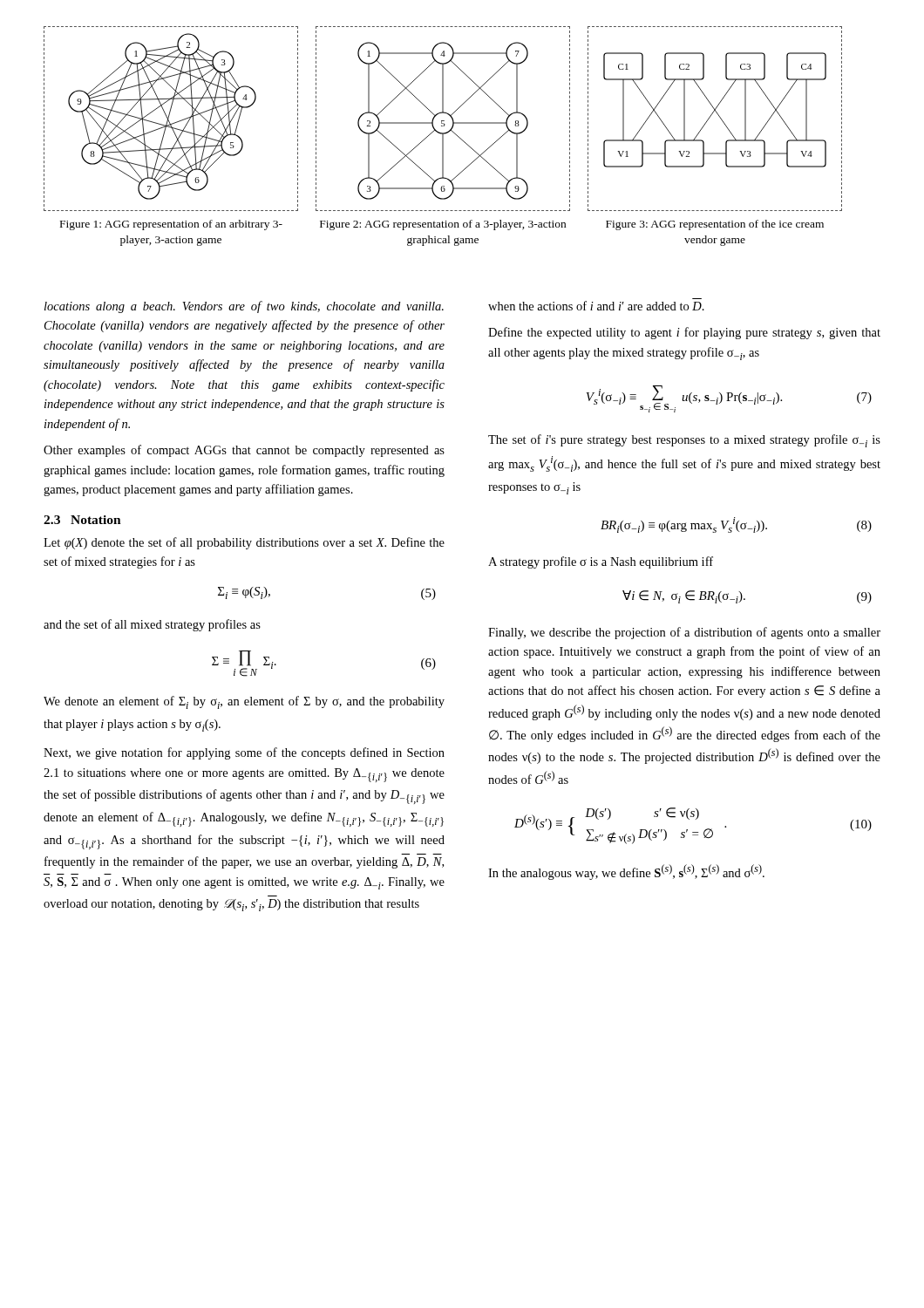Viewport: 924px width, 1308px height.
Task: Find the text block that reads "The set of i's pure strategy best"
Action: [684, 465]
